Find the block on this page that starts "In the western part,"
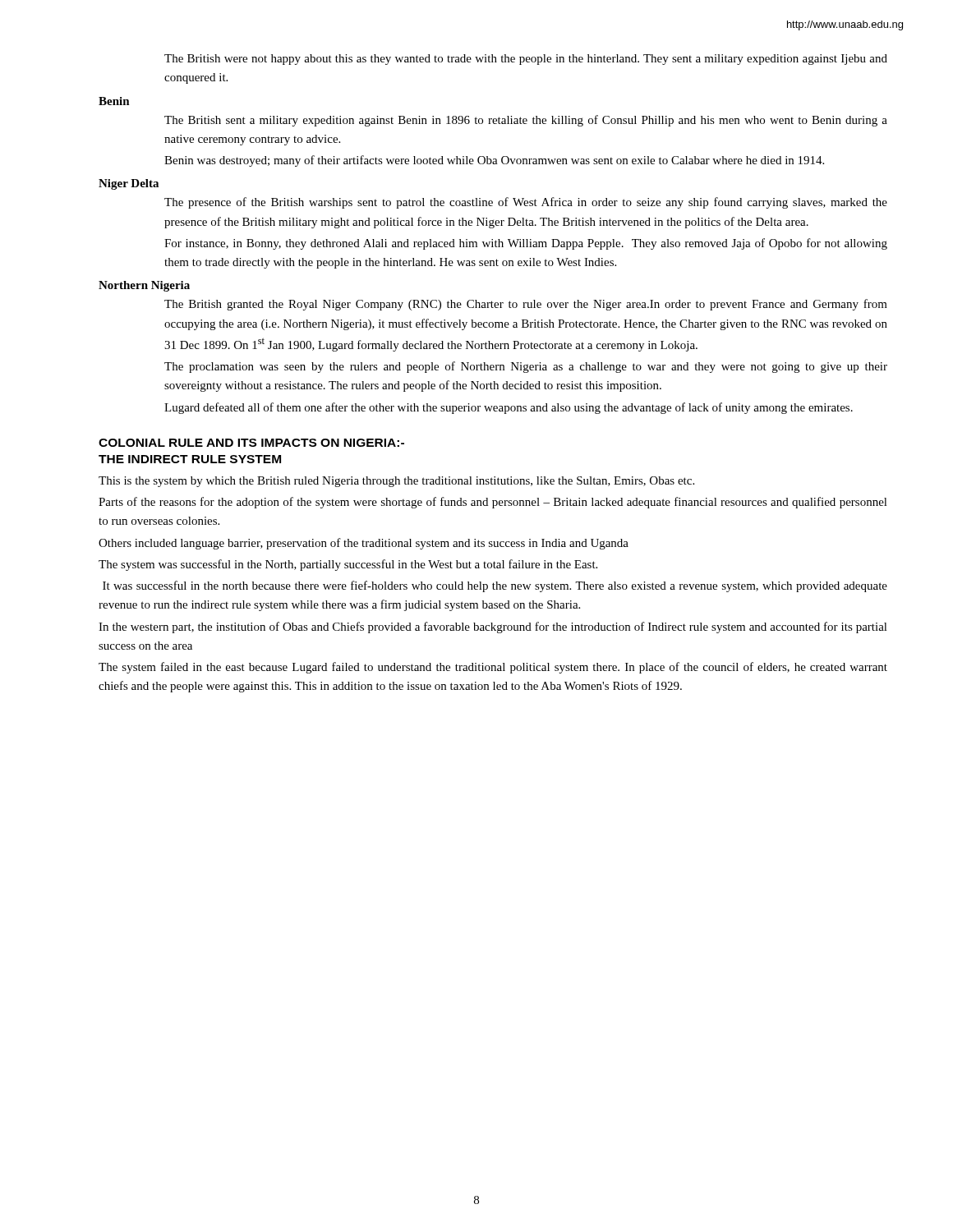This screenshot has width=953, height=1232. pos(493,636)
